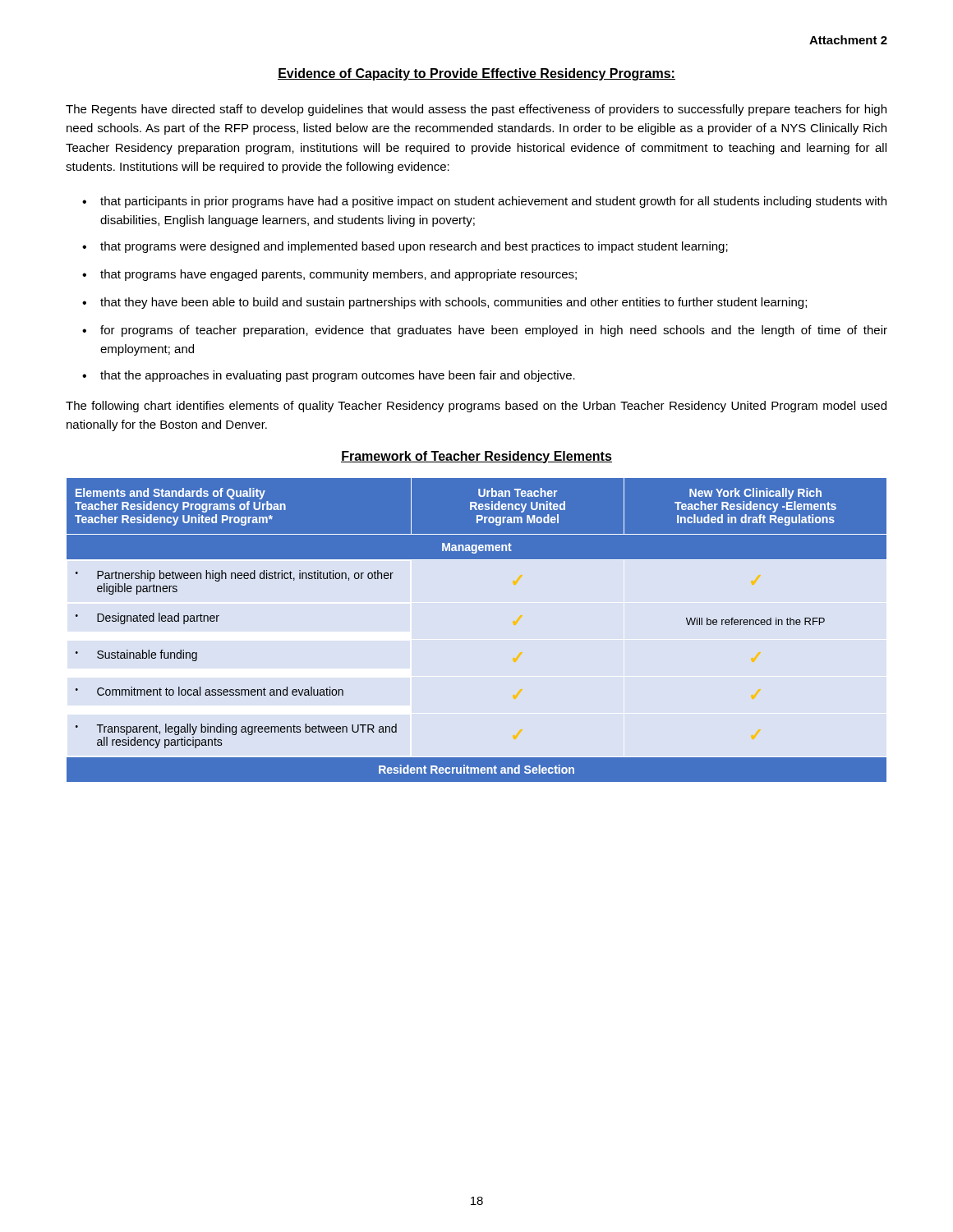The height and width of the screenshot is (1232, 953).
Task: Find the passage starting "• for programs of"
Action: [x=485, y=340]
